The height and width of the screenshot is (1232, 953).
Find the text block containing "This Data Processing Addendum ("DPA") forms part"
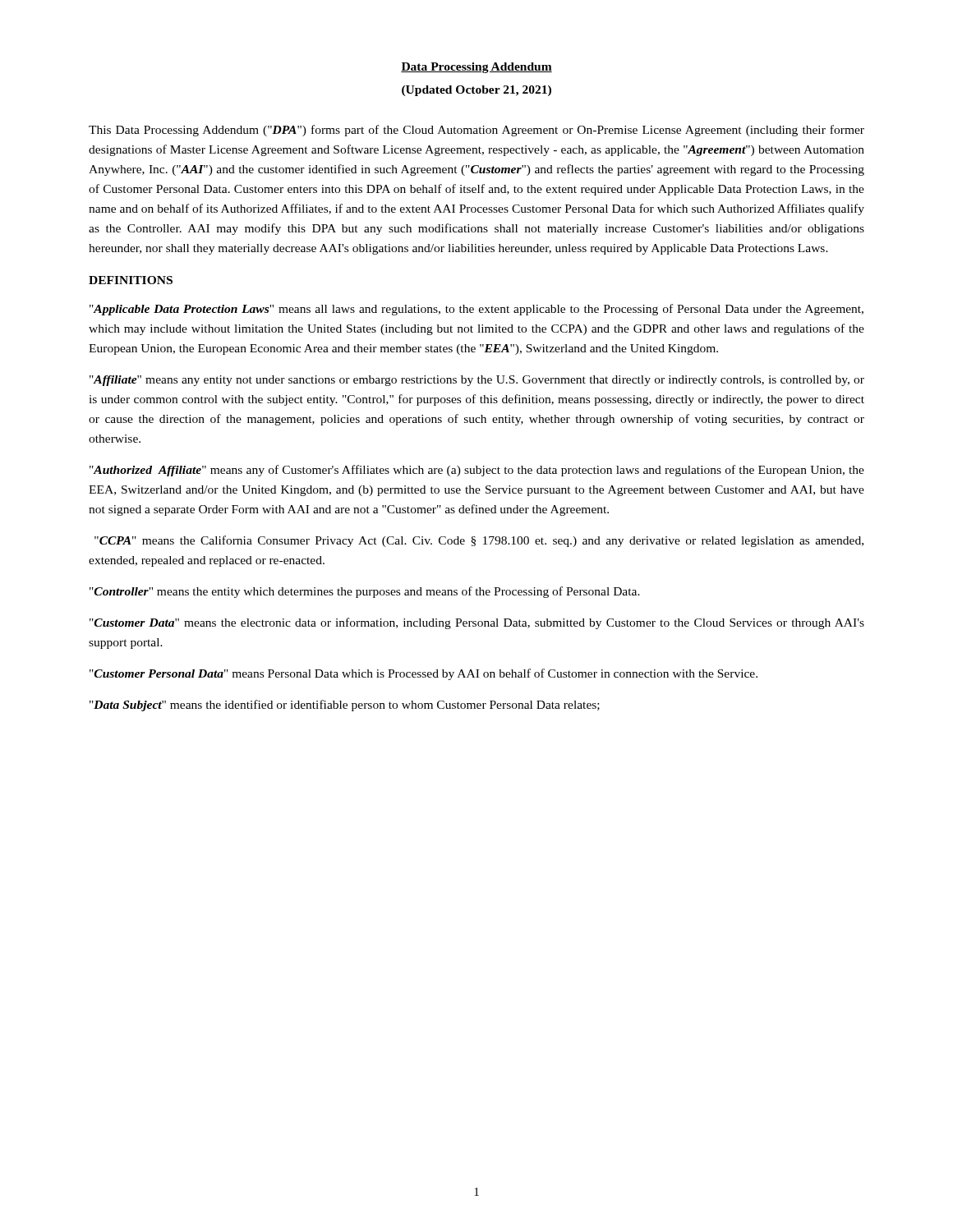pyautogui.click(x=476, y=188)
